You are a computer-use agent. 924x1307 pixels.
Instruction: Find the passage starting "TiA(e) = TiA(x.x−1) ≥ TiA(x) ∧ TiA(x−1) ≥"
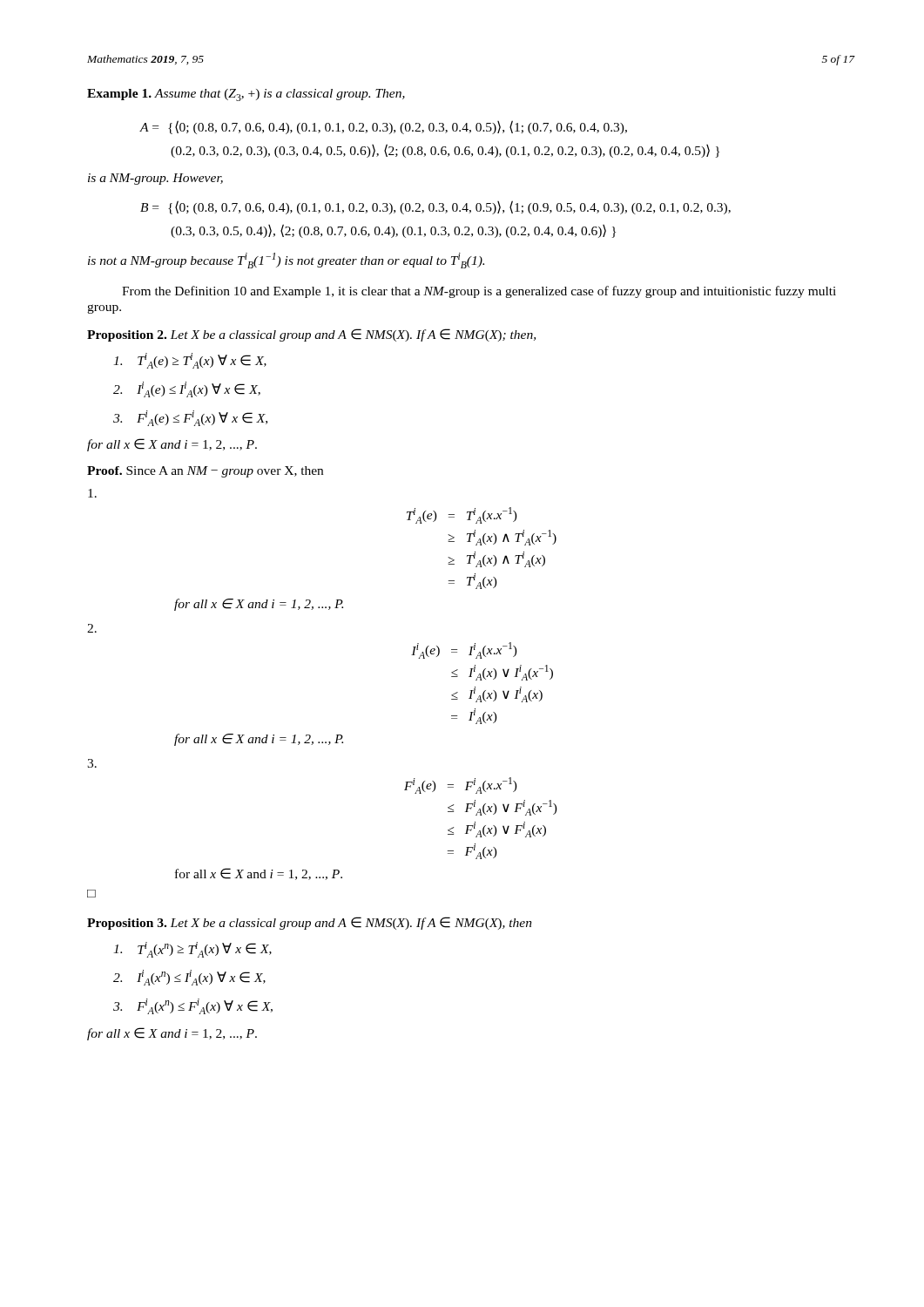pos(471,549)
